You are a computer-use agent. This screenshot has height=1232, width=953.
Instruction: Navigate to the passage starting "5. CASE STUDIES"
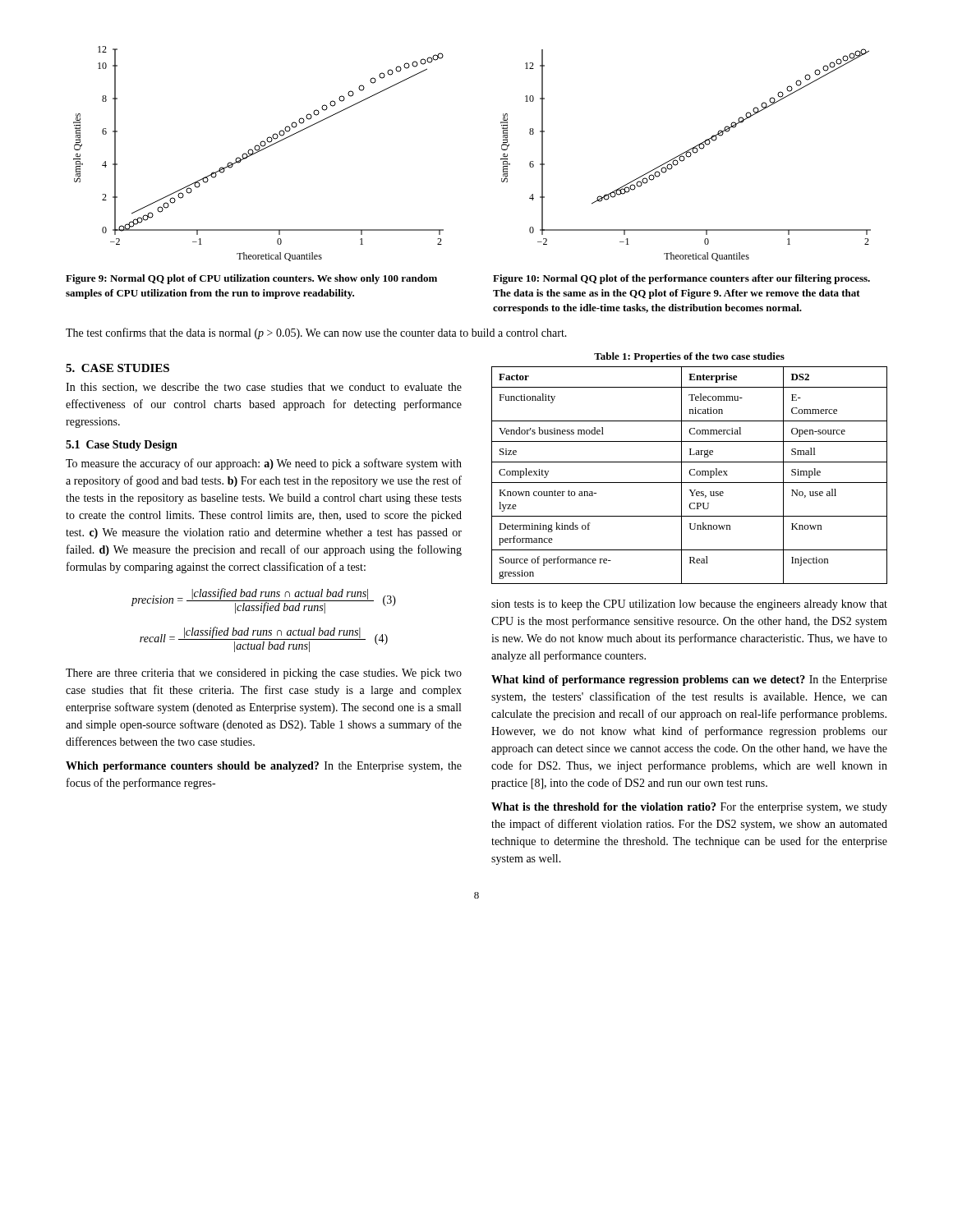click(118, 368)
